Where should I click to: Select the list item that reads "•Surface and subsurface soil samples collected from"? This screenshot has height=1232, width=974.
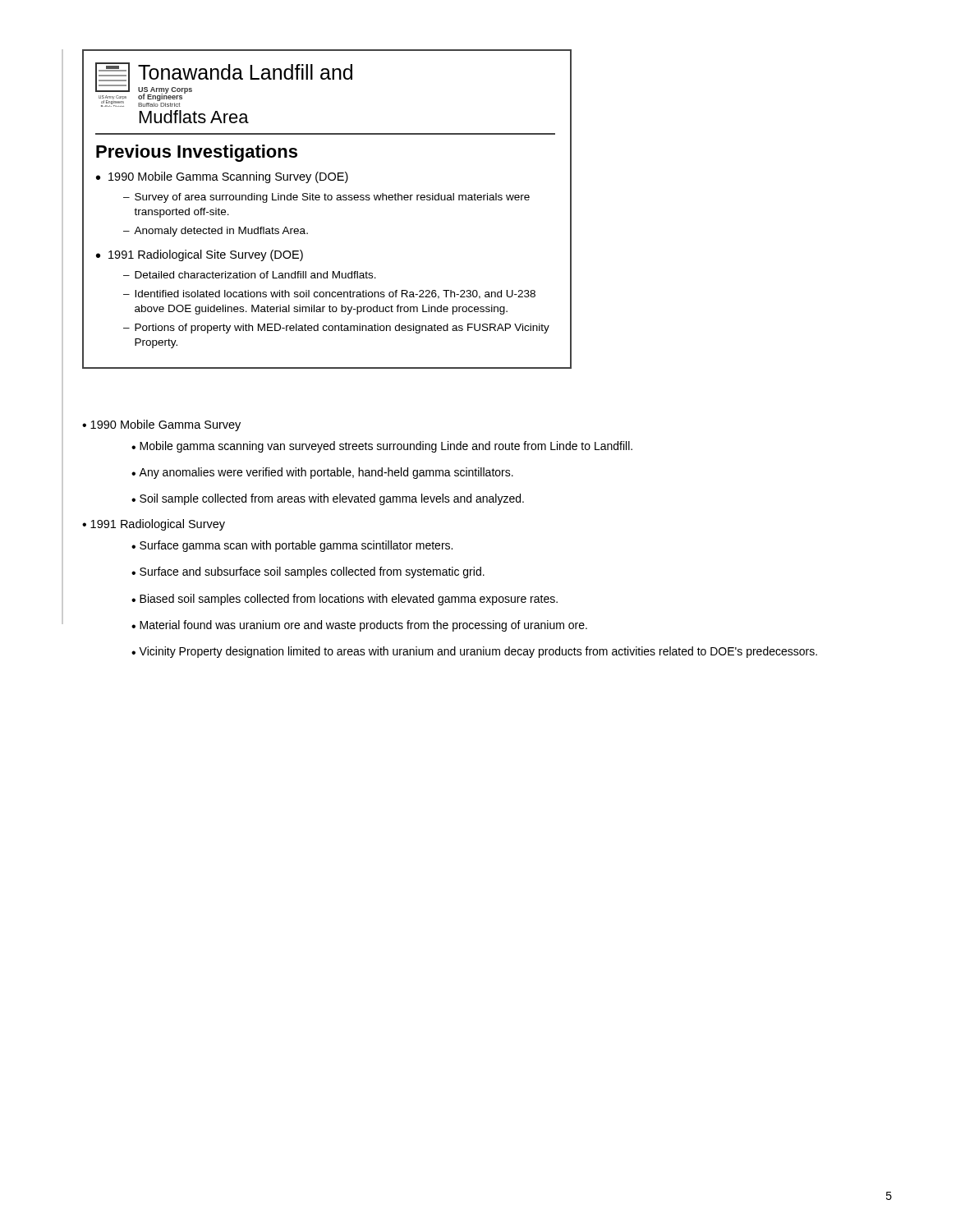[x=308, y=573]
